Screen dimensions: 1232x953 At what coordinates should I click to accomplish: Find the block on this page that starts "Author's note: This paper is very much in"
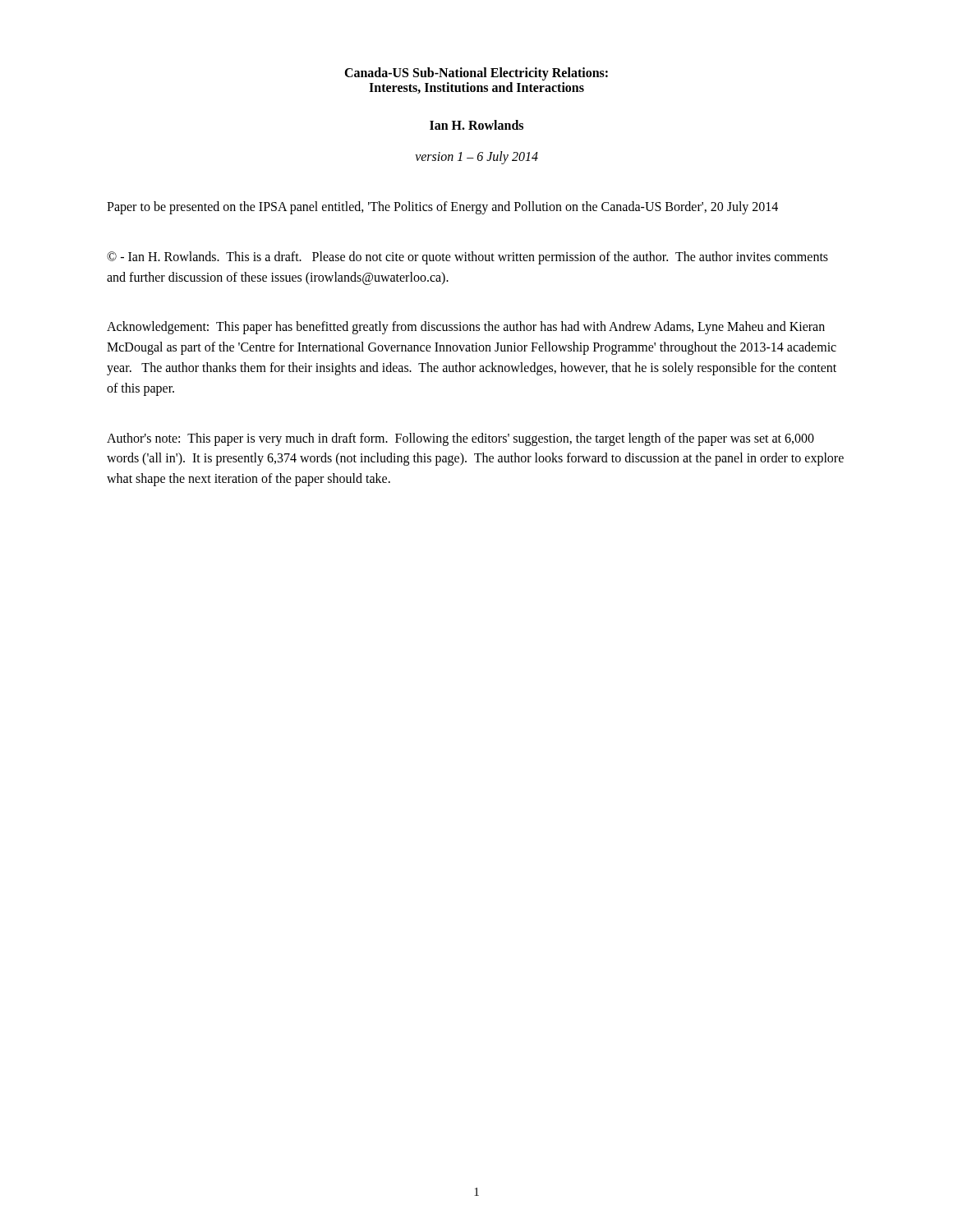(475, 458)
